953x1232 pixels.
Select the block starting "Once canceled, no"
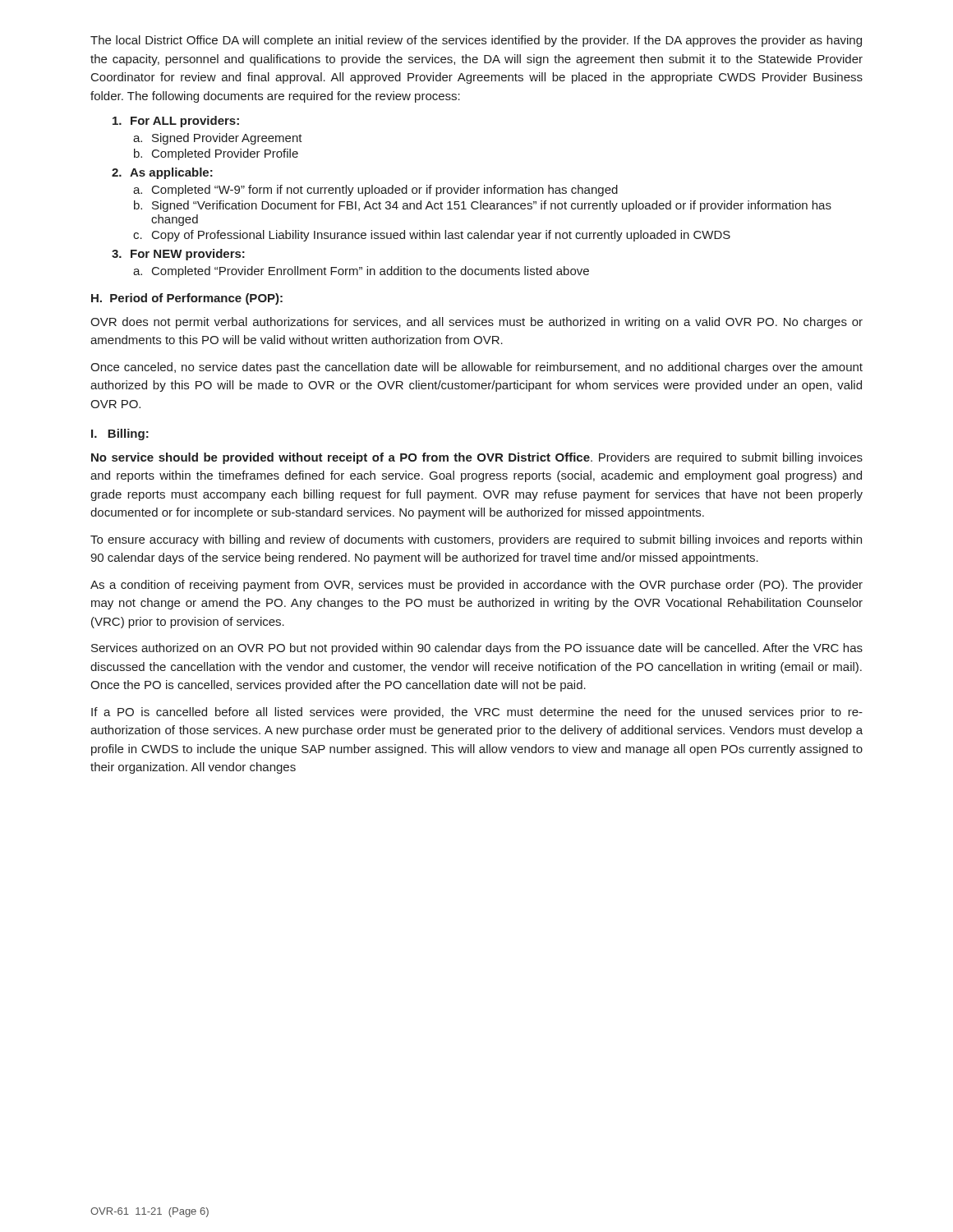pos(476,385)
